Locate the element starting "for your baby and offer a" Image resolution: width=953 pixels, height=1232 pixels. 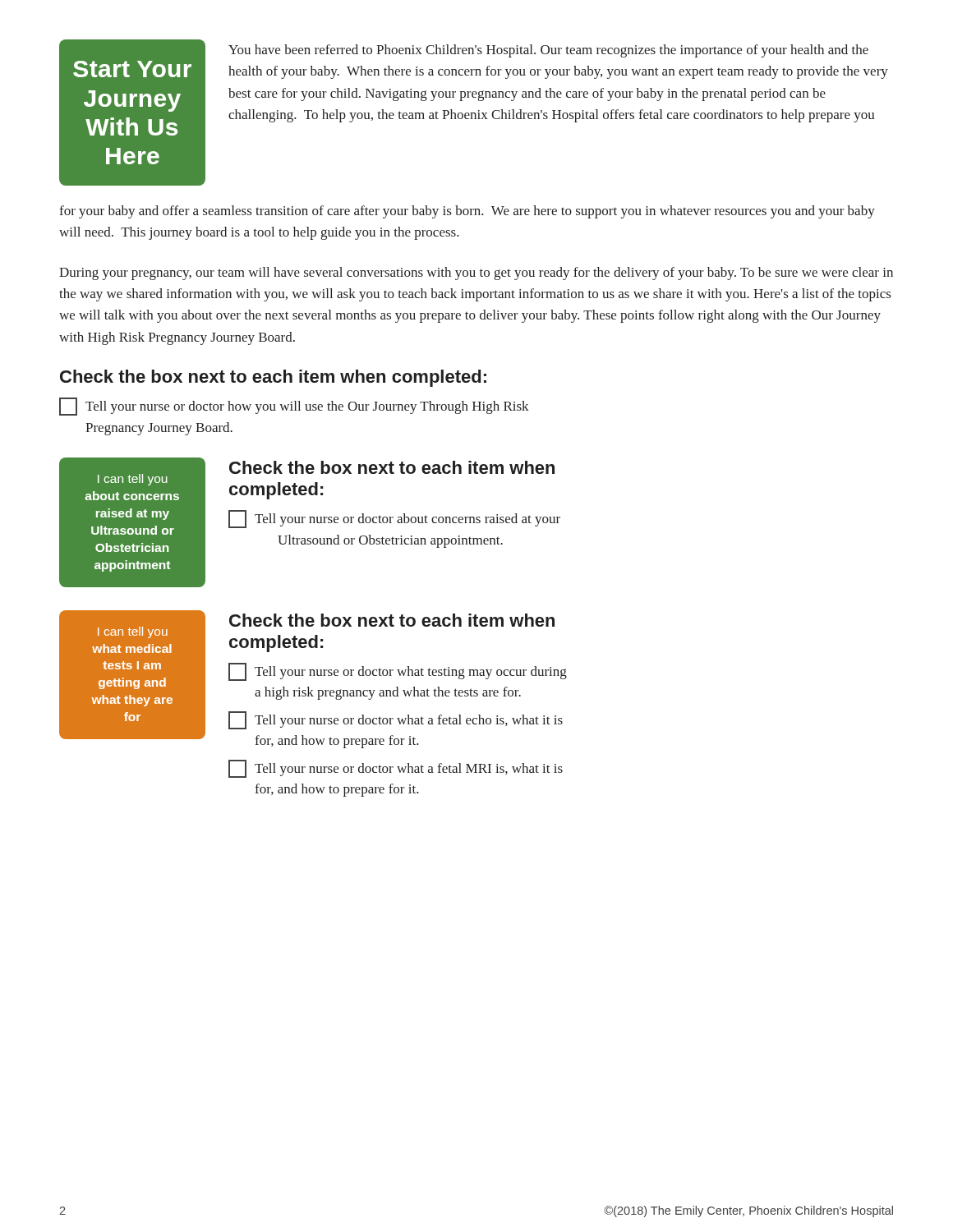pos(467,222)
